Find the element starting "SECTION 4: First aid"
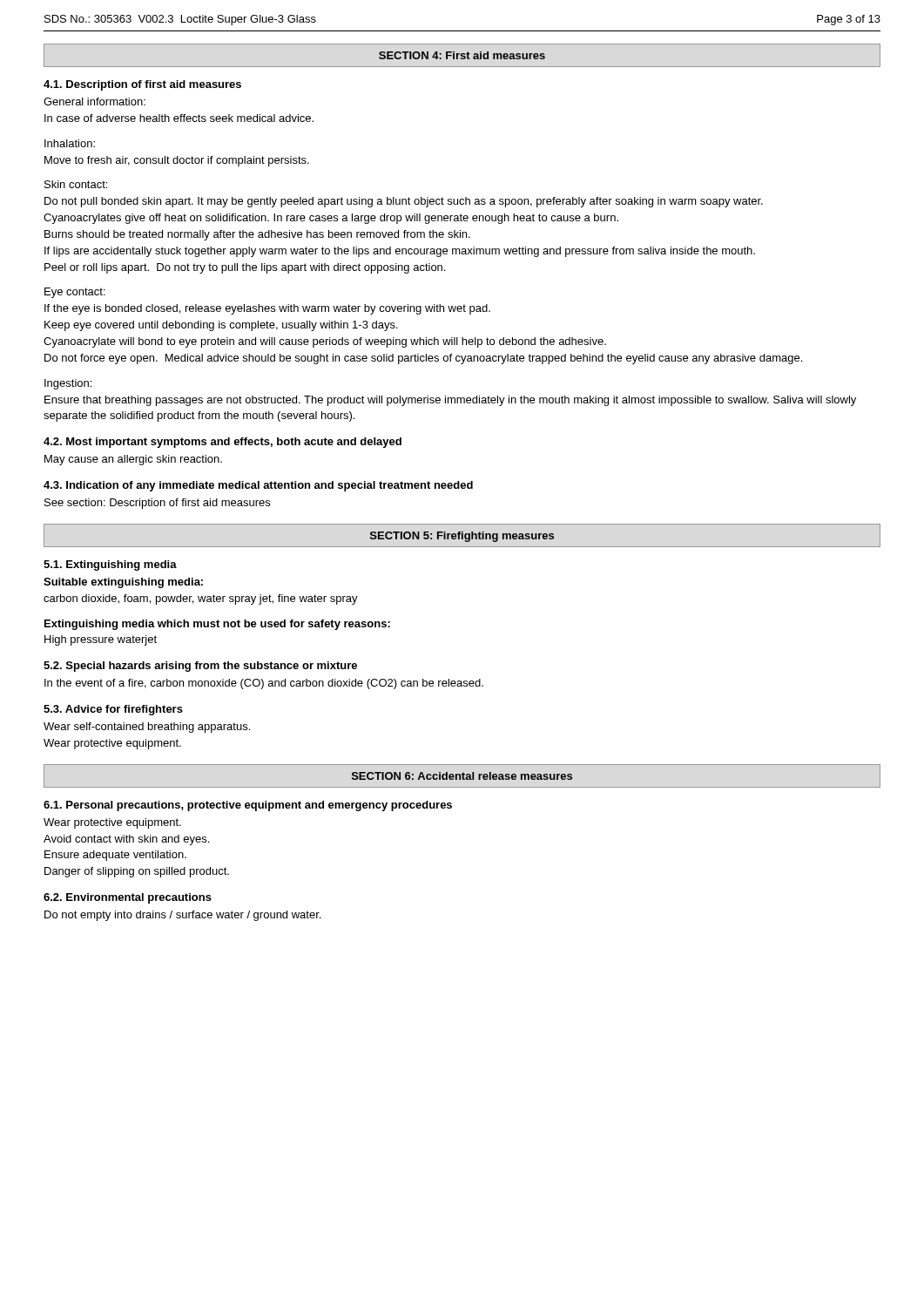Viewport: 924px width, 1307px height. pyautogui.click(x=462, y=55)
